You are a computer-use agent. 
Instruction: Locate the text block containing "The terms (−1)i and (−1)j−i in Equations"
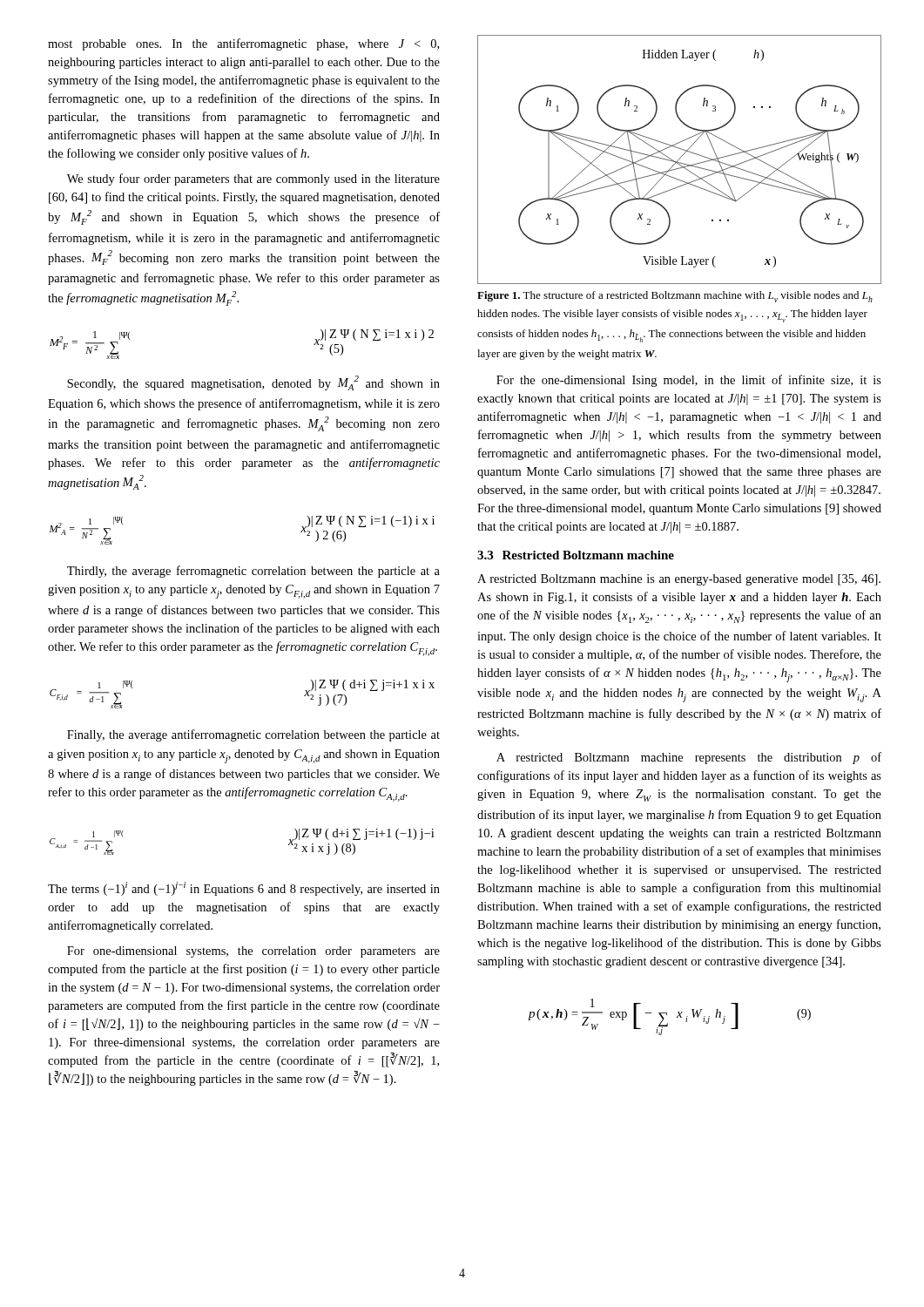coord(244,906)
